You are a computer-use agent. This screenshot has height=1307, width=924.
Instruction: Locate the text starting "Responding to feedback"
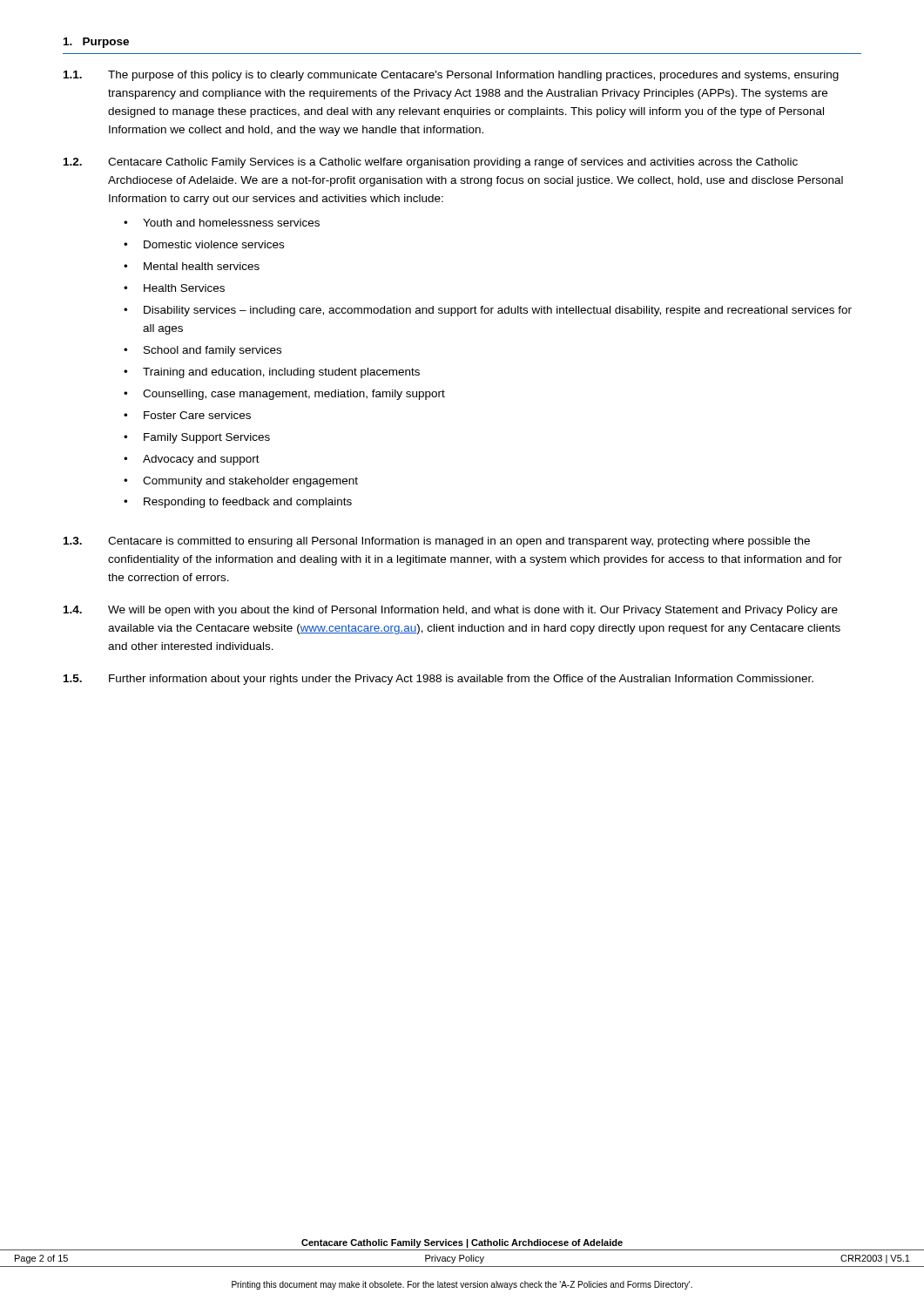tap(247, 502)
